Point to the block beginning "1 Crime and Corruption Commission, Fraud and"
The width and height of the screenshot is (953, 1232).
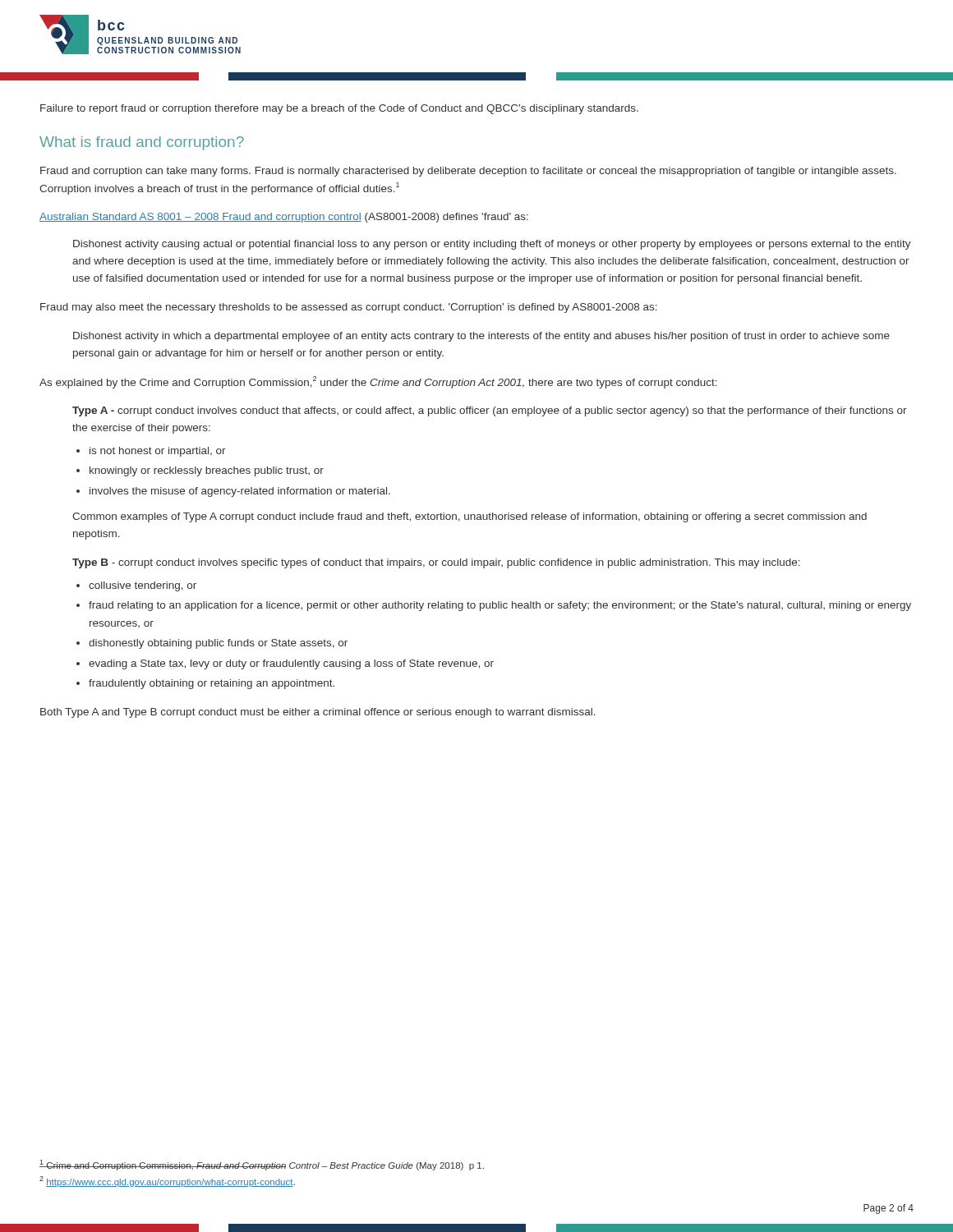tap(409, 1173)
